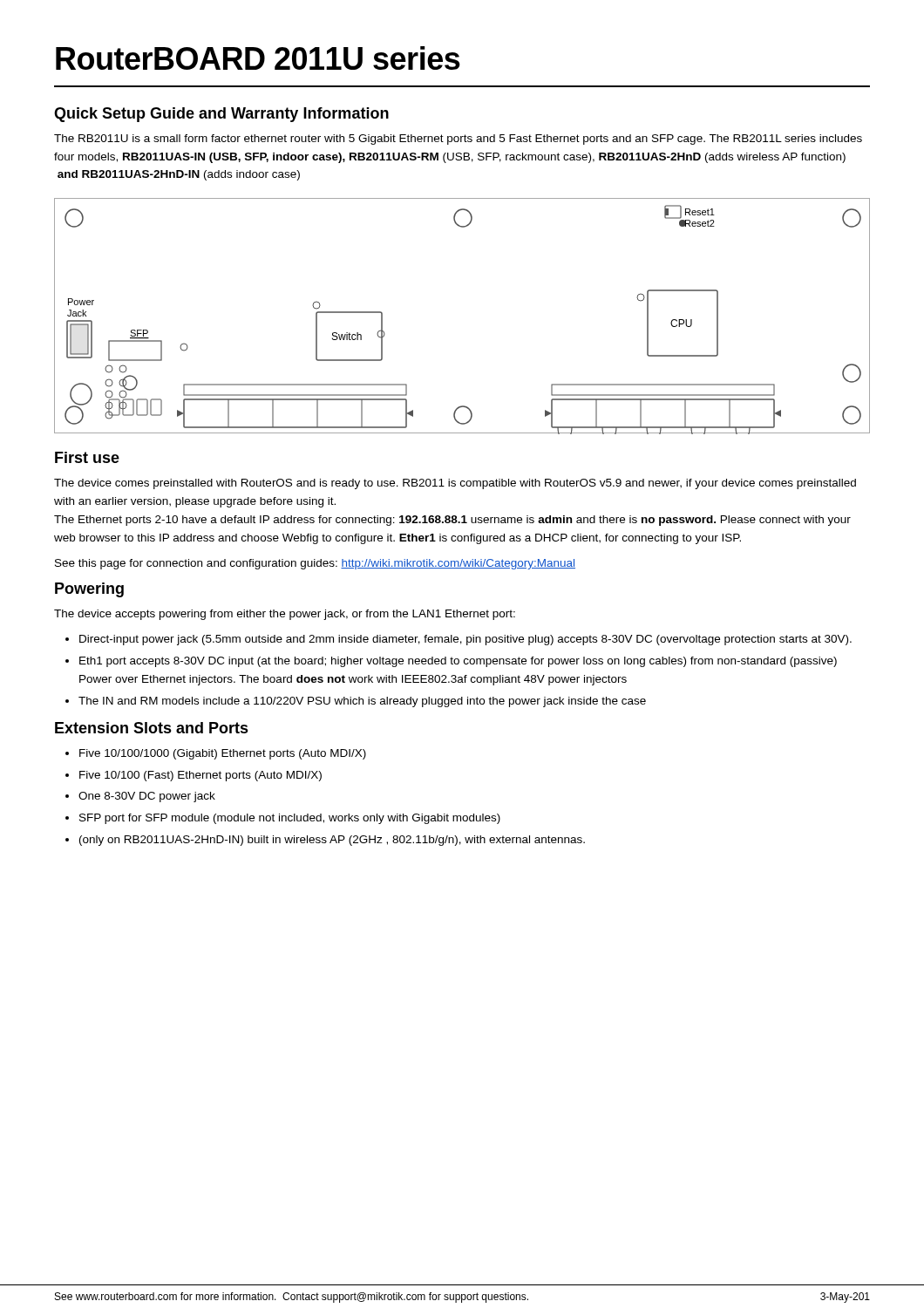Select the element starting "Extension Slots and Ports"

[152, 728]
